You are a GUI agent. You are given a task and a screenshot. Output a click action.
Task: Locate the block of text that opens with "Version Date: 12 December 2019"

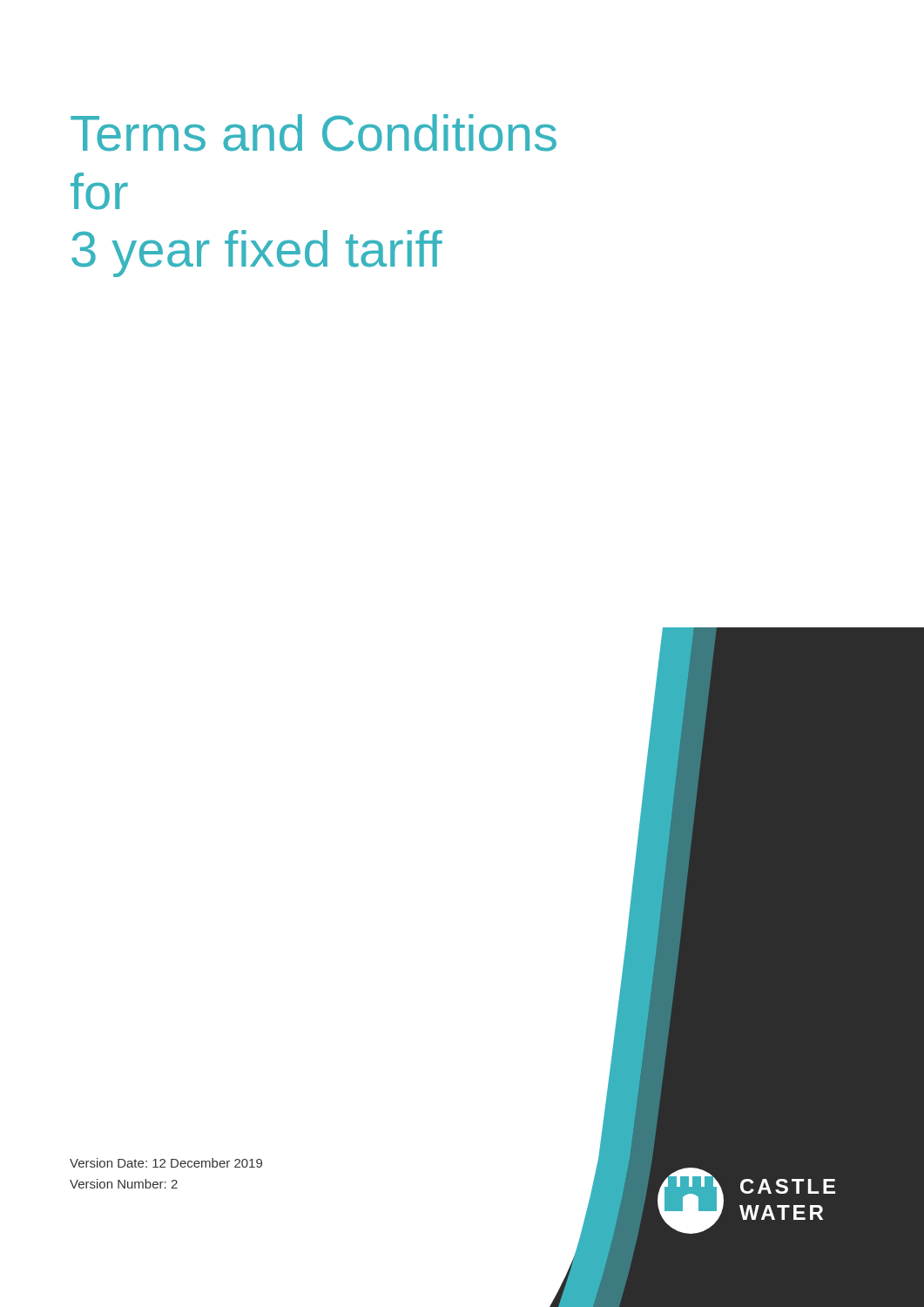tap(166, 1173)
